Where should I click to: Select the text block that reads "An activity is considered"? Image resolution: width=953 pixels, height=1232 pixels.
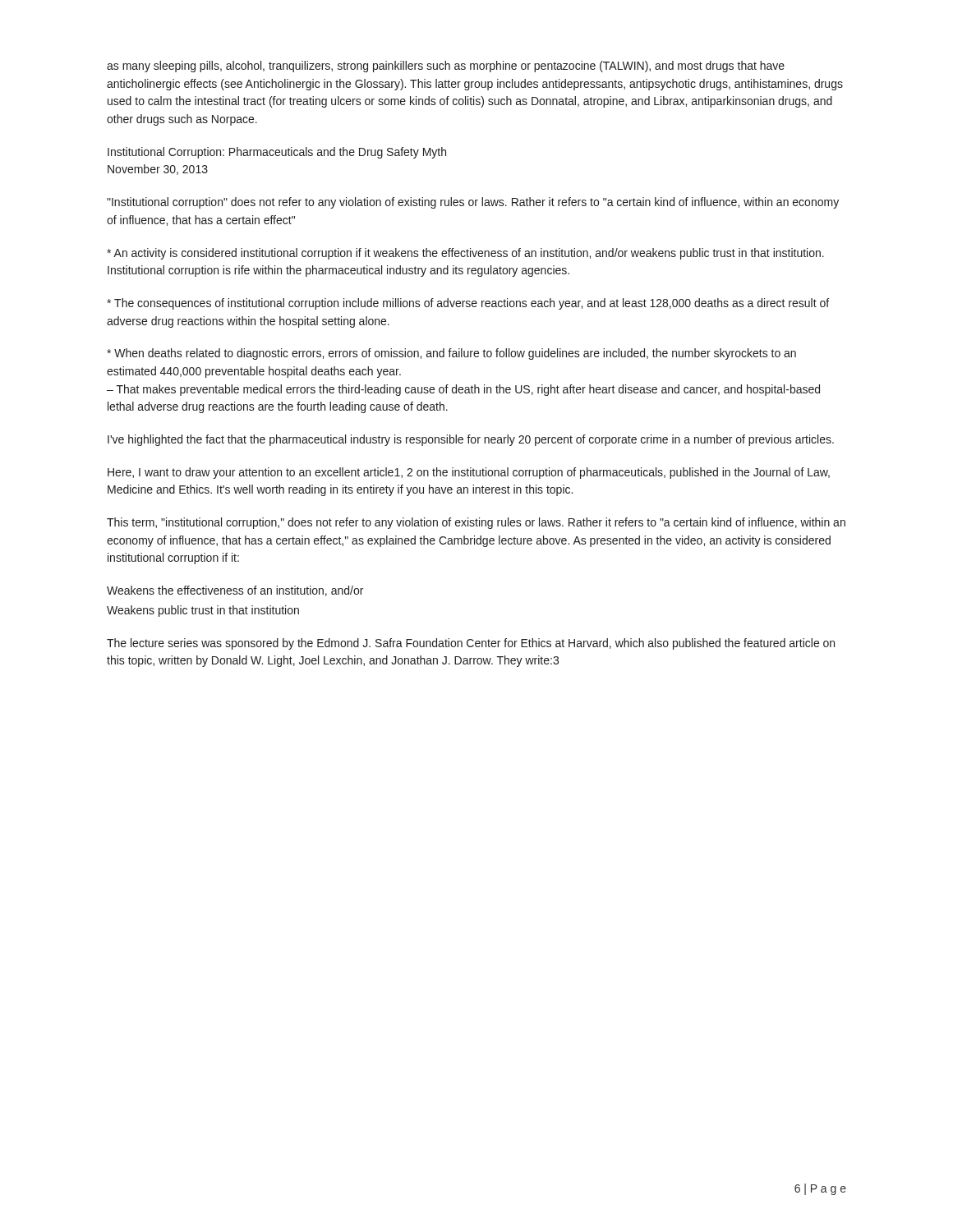coord(466,261)
